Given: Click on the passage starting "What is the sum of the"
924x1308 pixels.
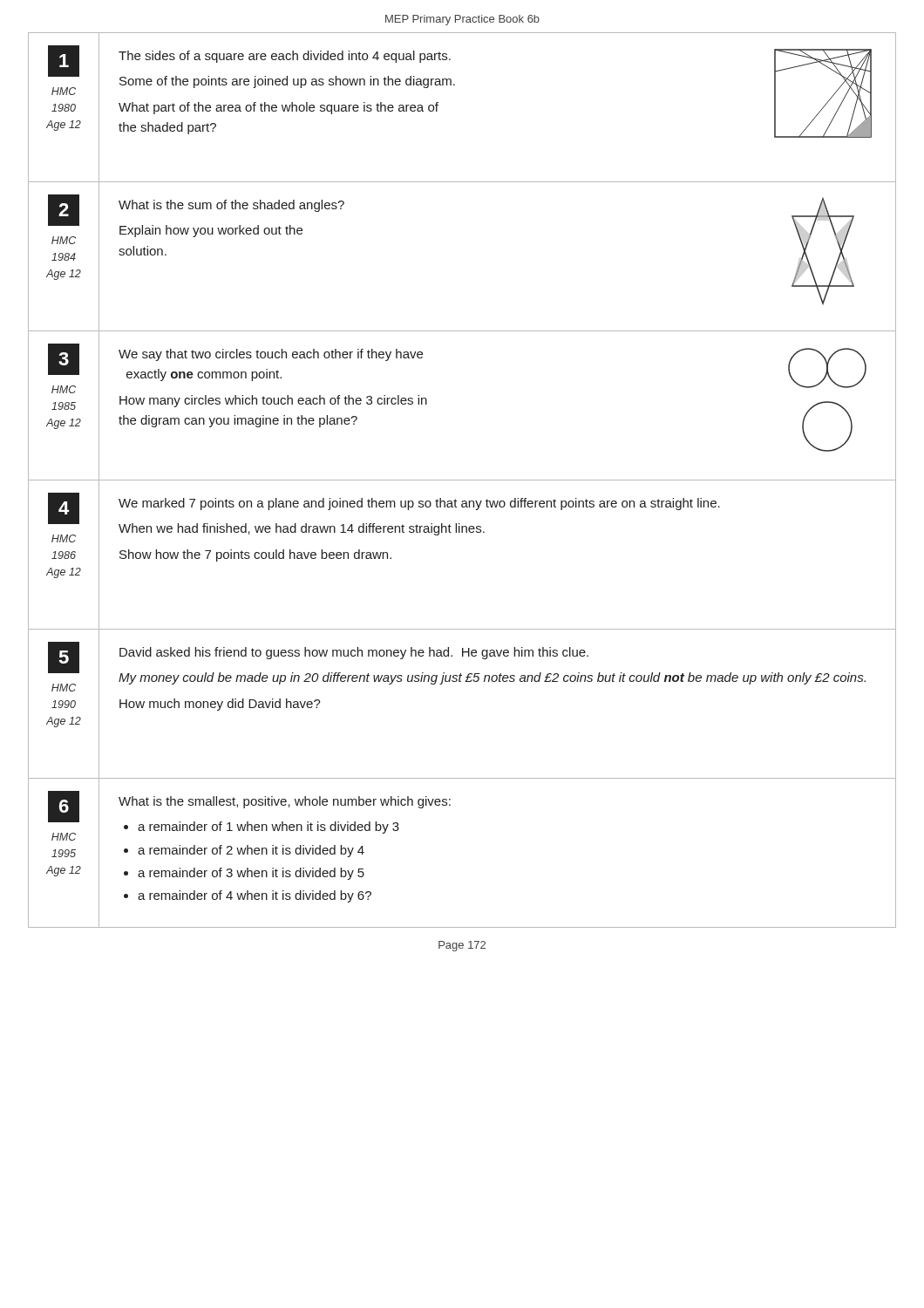Looking at the screenshot, I should click(x=231, y=206).
